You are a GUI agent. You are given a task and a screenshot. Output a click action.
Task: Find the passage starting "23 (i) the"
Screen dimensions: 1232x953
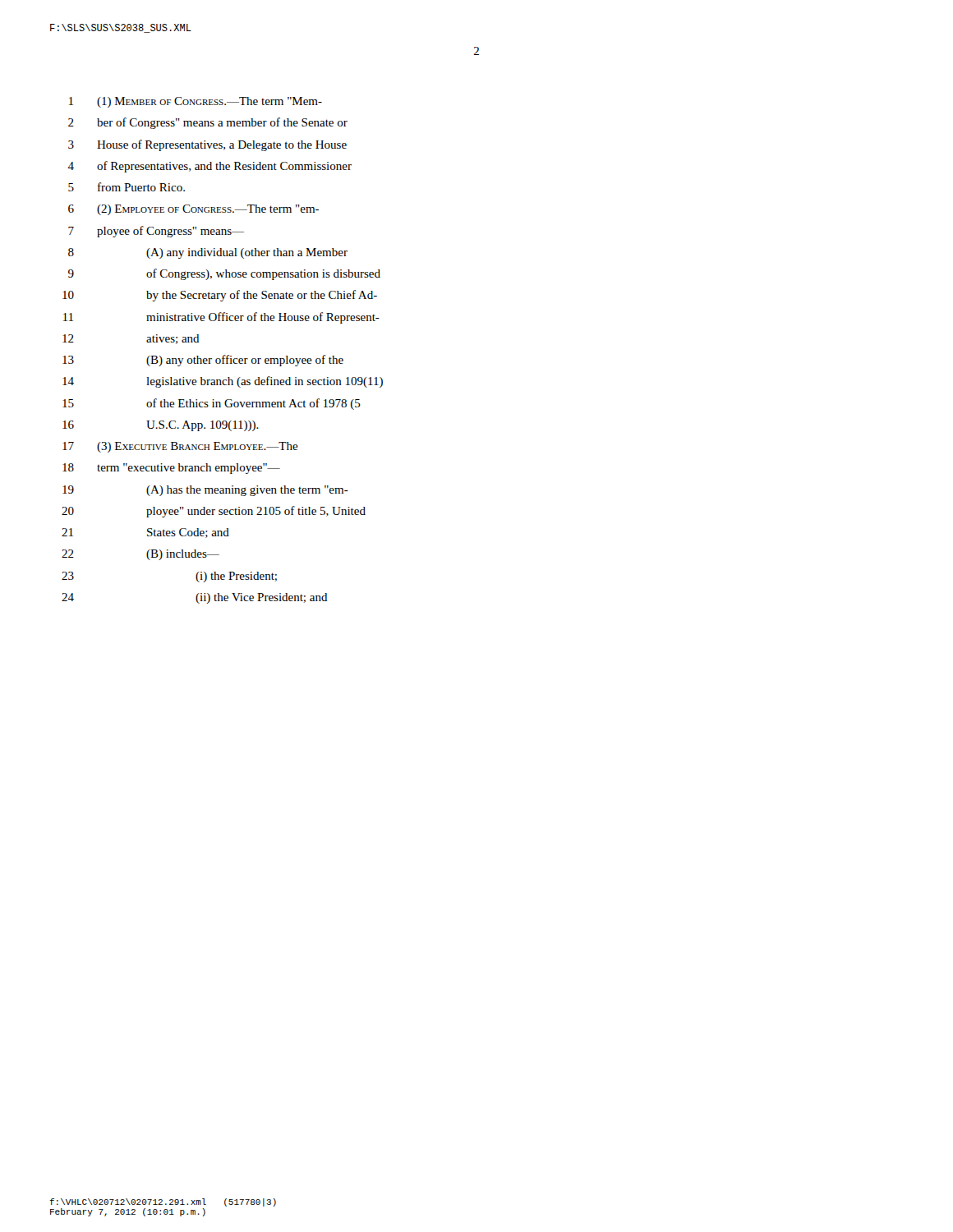click(x=64, y=577)
